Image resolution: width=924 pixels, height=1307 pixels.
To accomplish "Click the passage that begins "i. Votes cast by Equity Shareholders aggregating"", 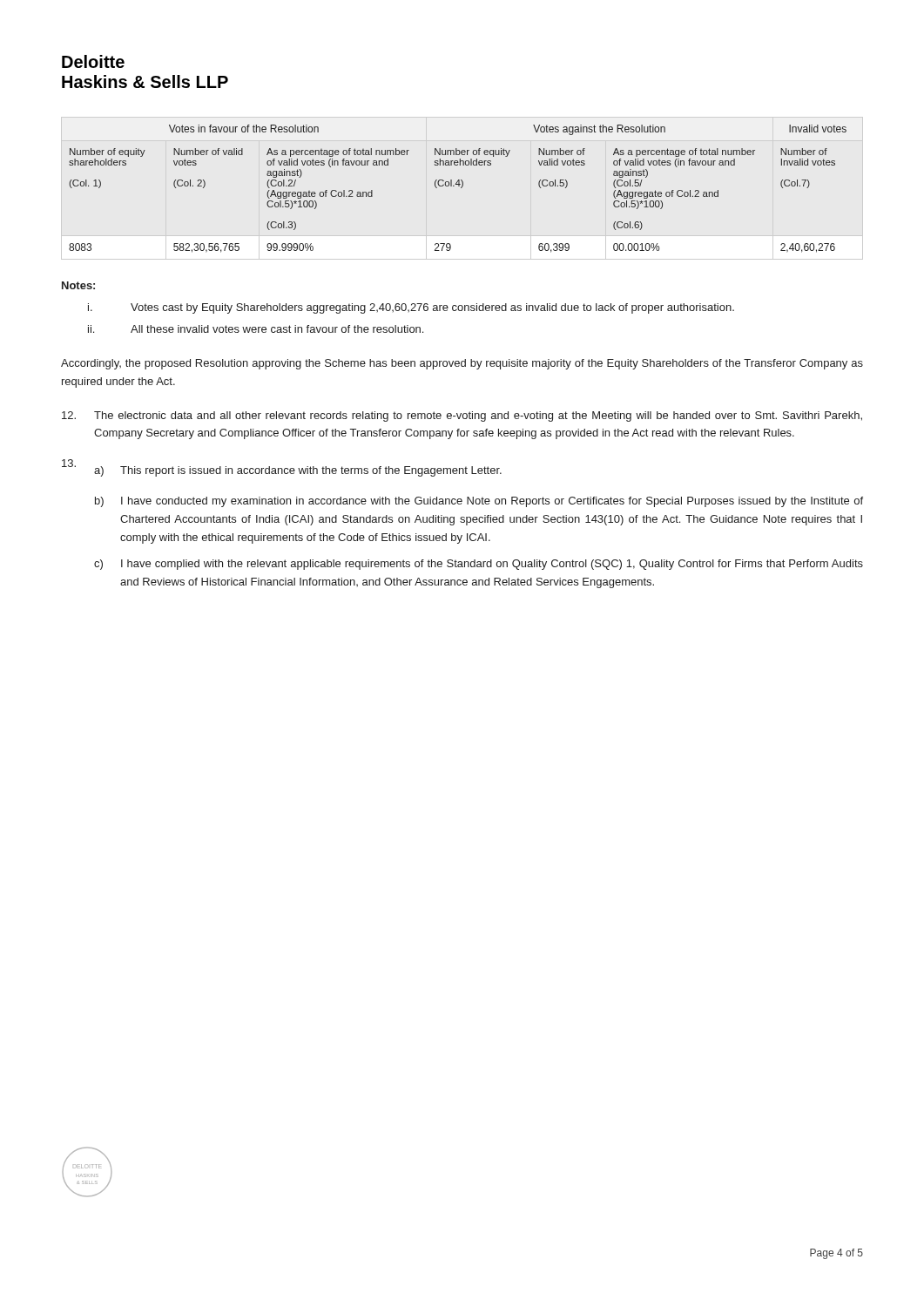I will tap(462, 307).
